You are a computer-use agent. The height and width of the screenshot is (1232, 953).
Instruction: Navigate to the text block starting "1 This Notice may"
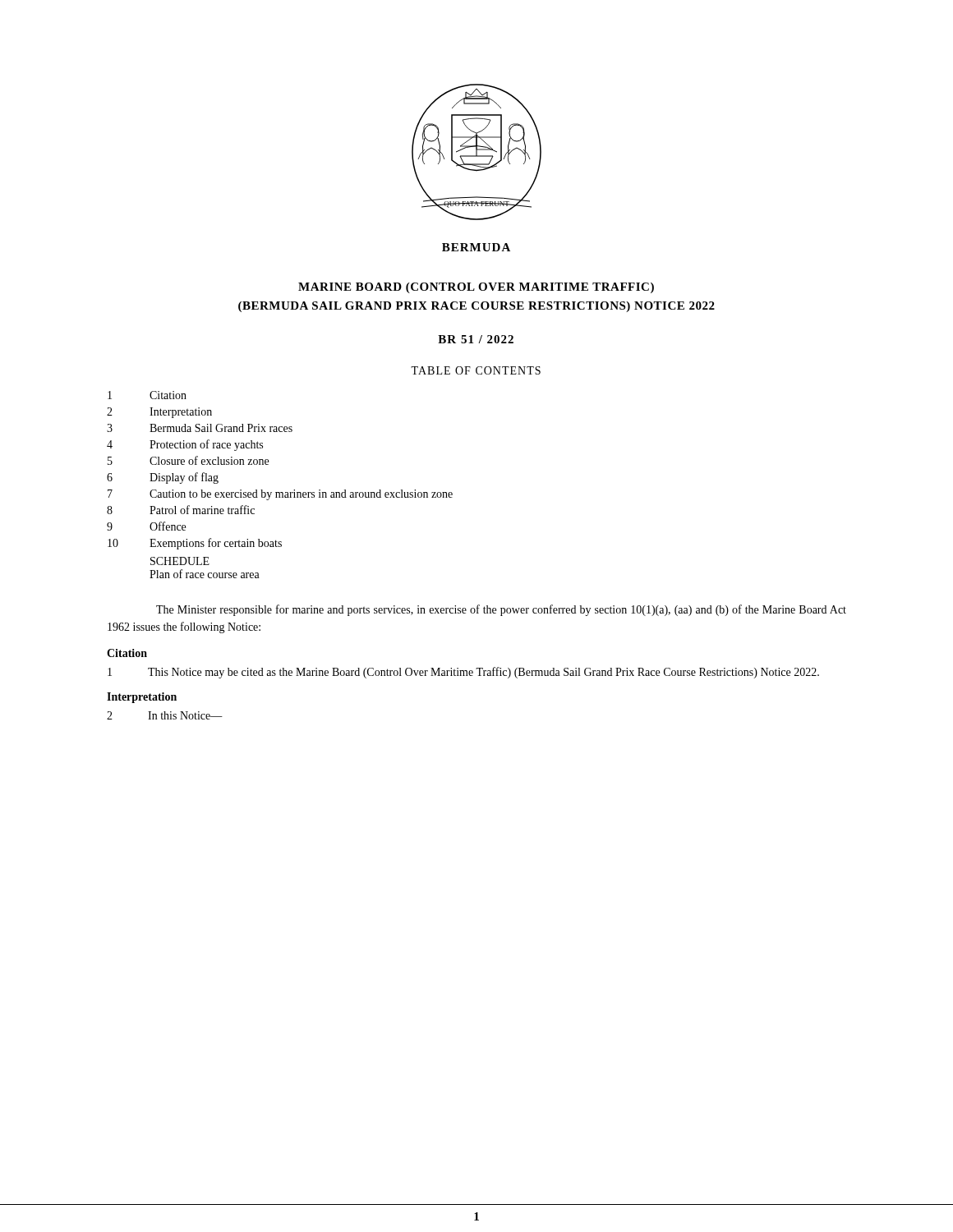tap(463, 672)
